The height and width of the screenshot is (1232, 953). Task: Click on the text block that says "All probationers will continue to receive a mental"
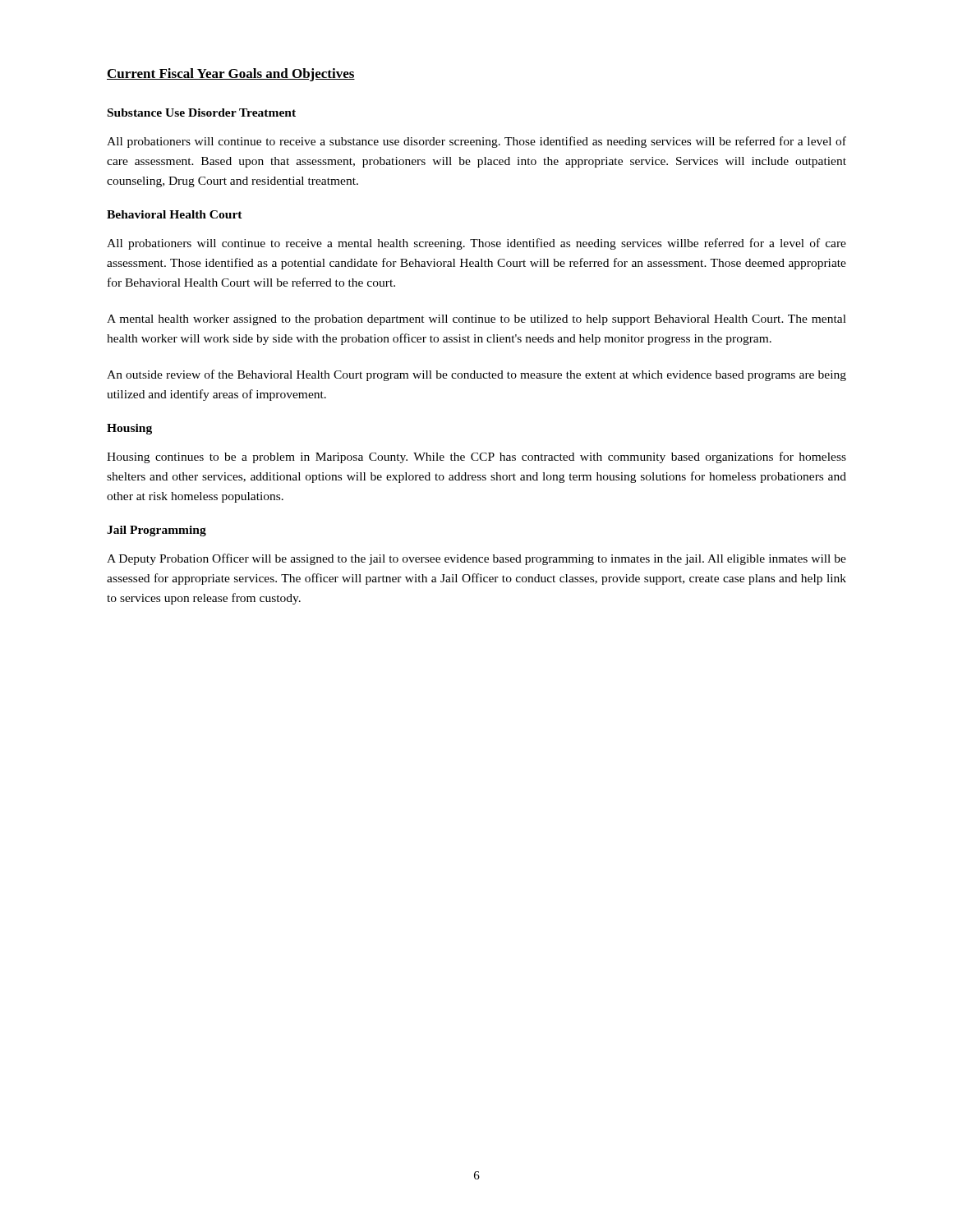point(476,262)
